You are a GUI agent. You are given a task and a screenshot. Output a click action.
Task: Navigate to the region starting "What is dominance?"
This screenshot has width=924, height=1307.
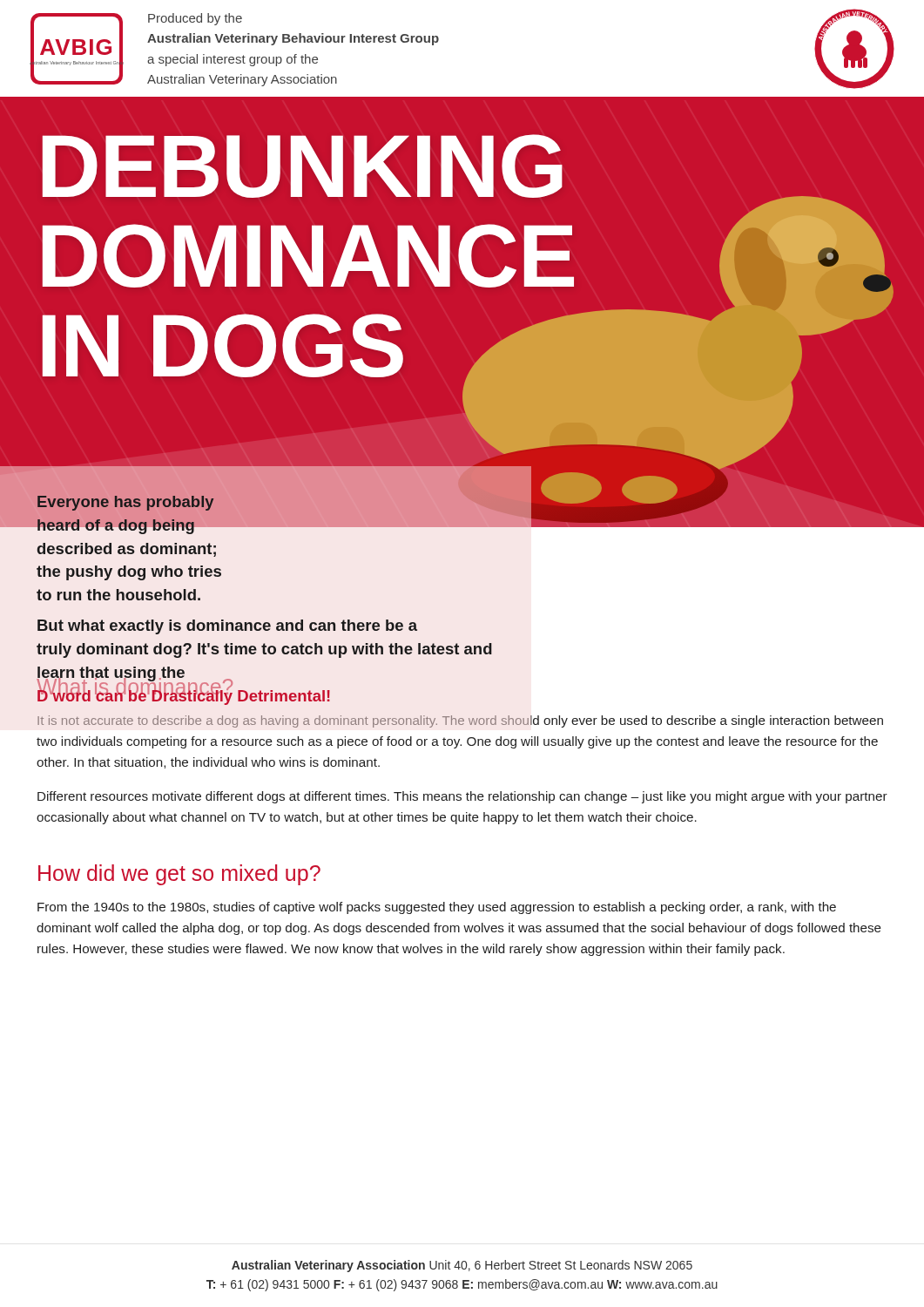tap(183, 687)
